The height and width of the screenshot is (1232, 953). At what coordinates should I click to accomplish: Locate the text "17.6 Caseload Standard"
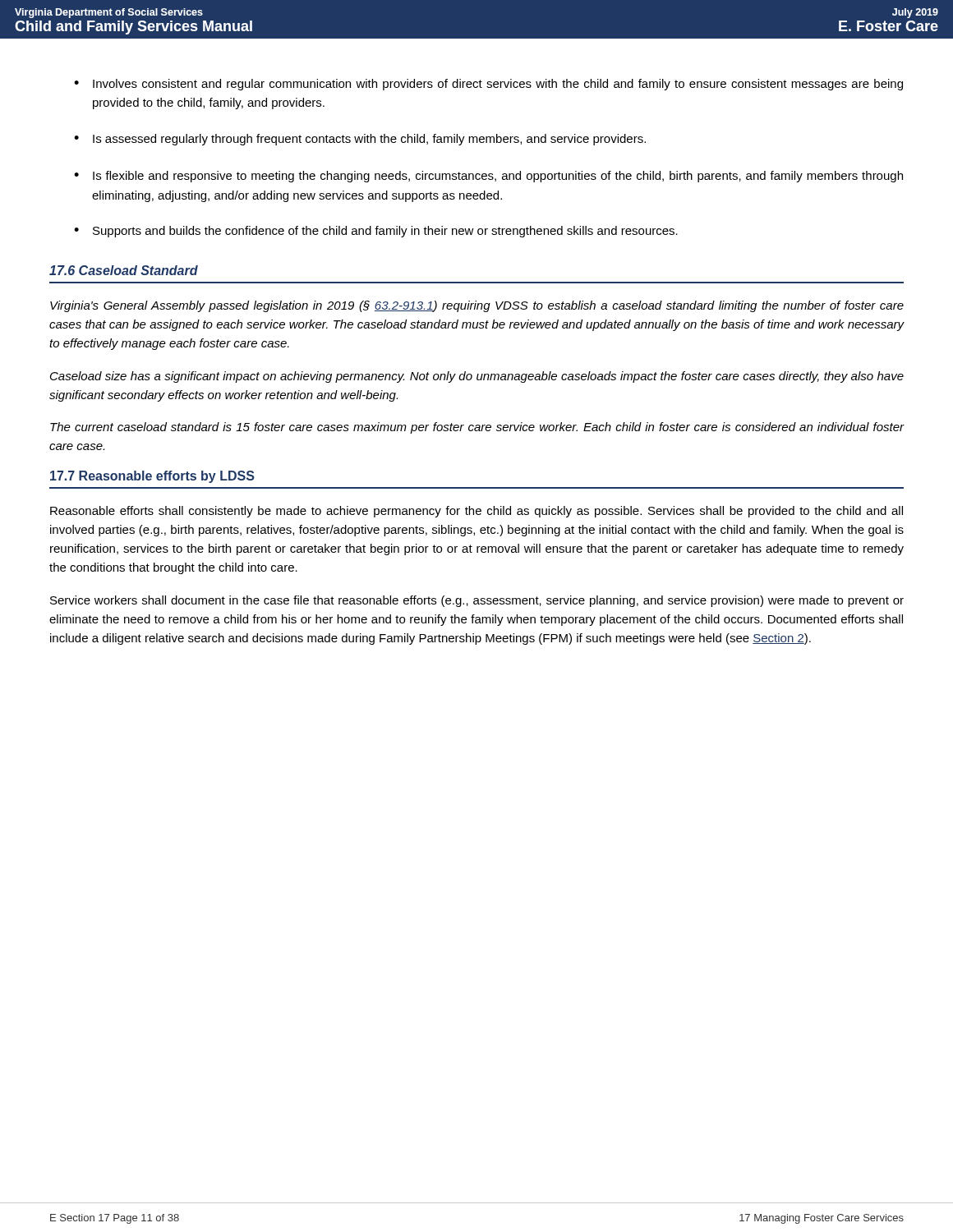[476, 273]
